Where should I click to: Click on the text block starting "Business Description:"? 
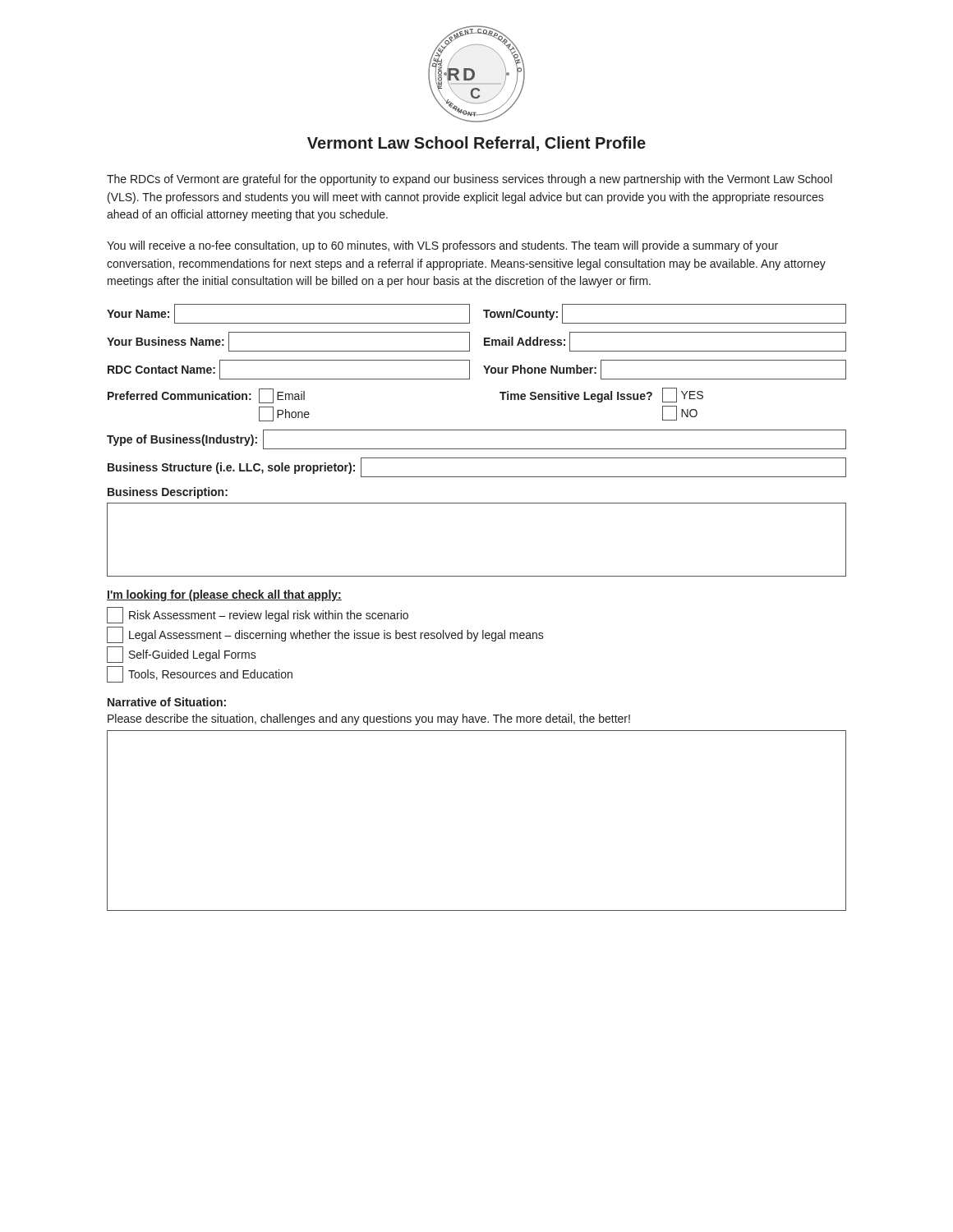pyautogui.click(x=168, y=492)
